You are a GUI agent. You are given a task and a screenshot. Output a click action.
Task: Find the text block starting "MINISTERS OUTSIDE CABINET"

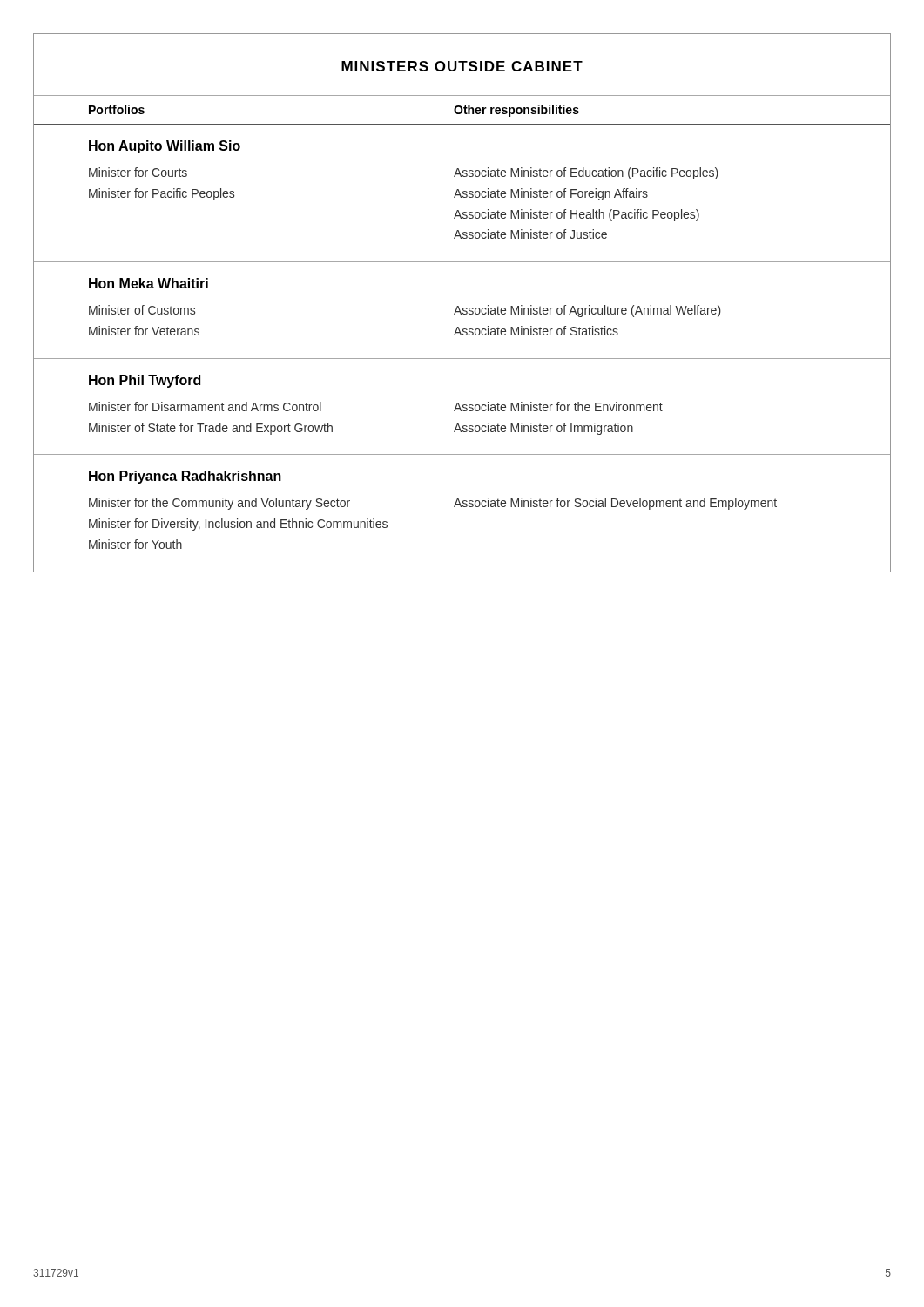(462, 67)
